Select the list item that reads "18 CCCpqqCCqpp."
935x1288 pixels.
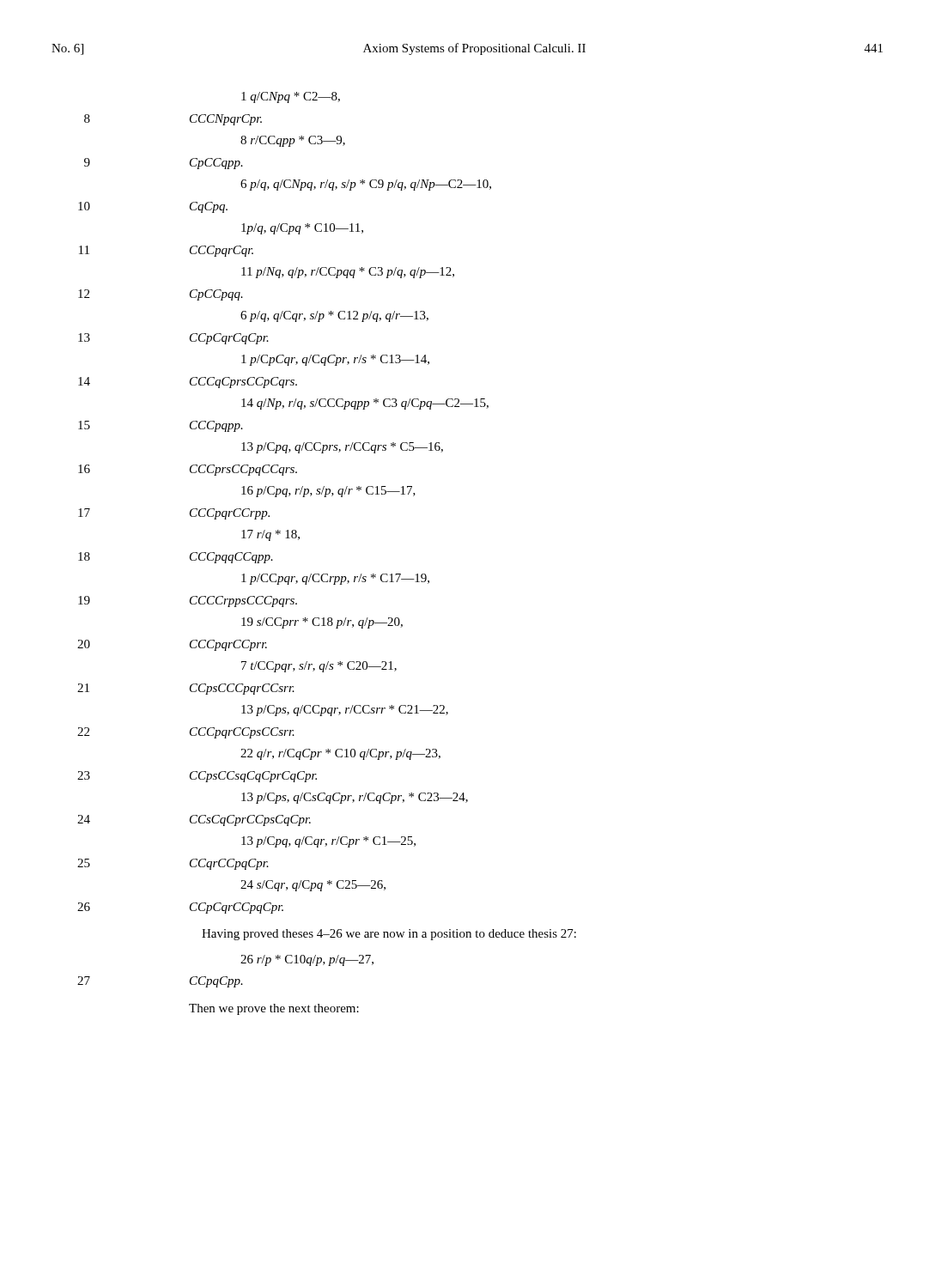click(x=231, y=557)
